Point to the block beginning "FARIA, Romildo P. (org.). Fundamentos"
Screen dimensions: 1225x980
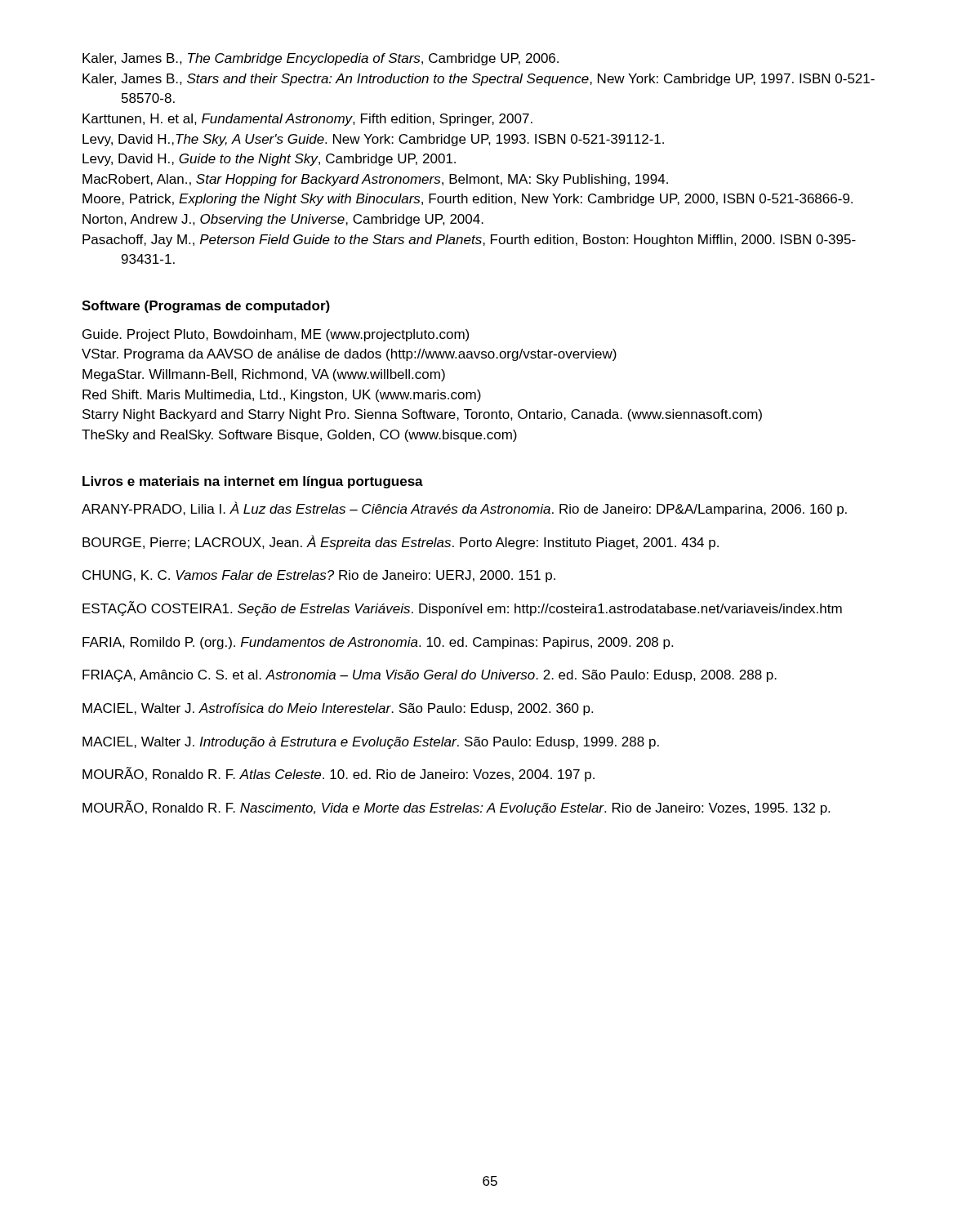(490, 643)
